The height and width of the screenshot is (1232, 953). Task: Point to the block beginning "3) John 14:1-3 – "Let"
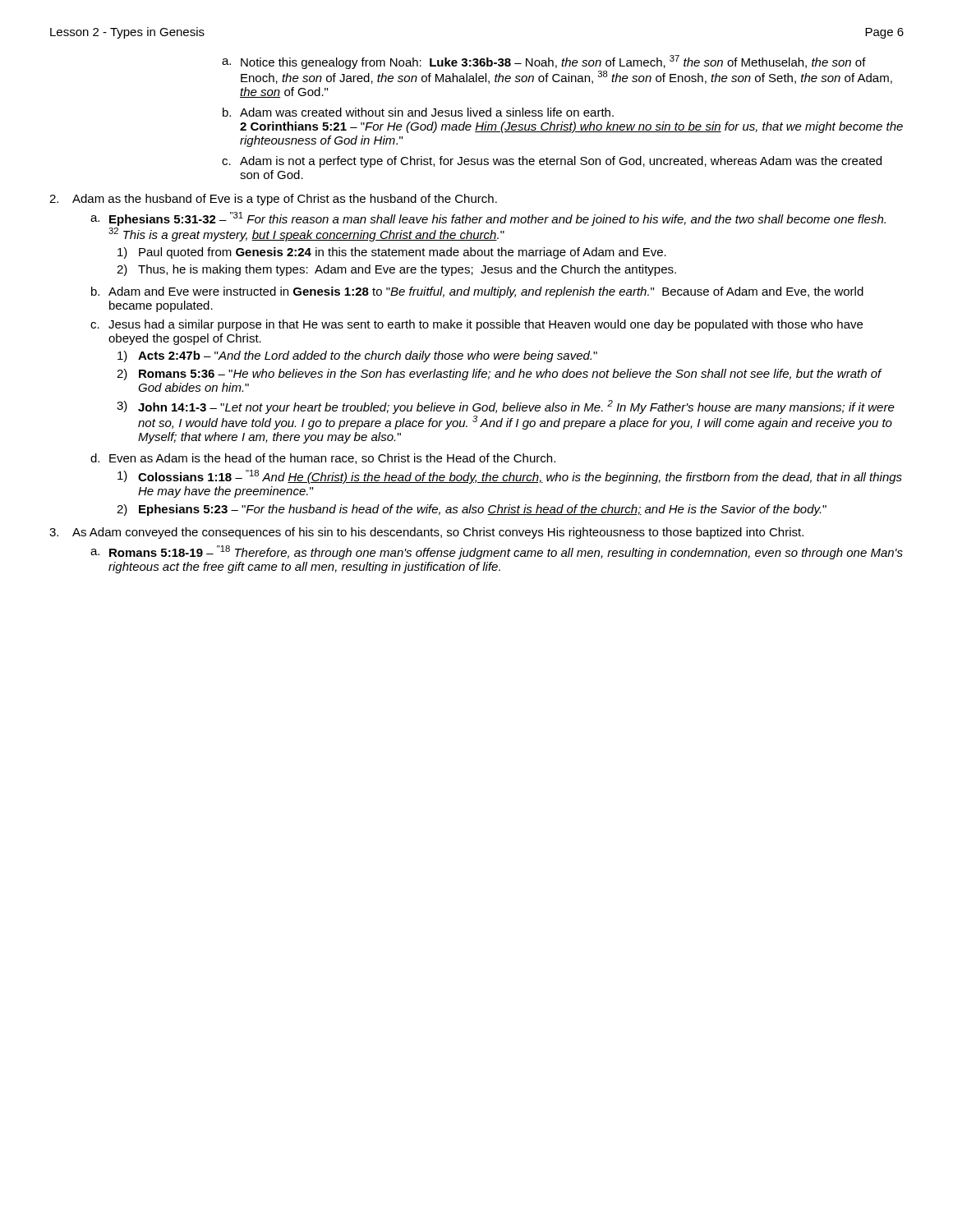coord(510,421)
